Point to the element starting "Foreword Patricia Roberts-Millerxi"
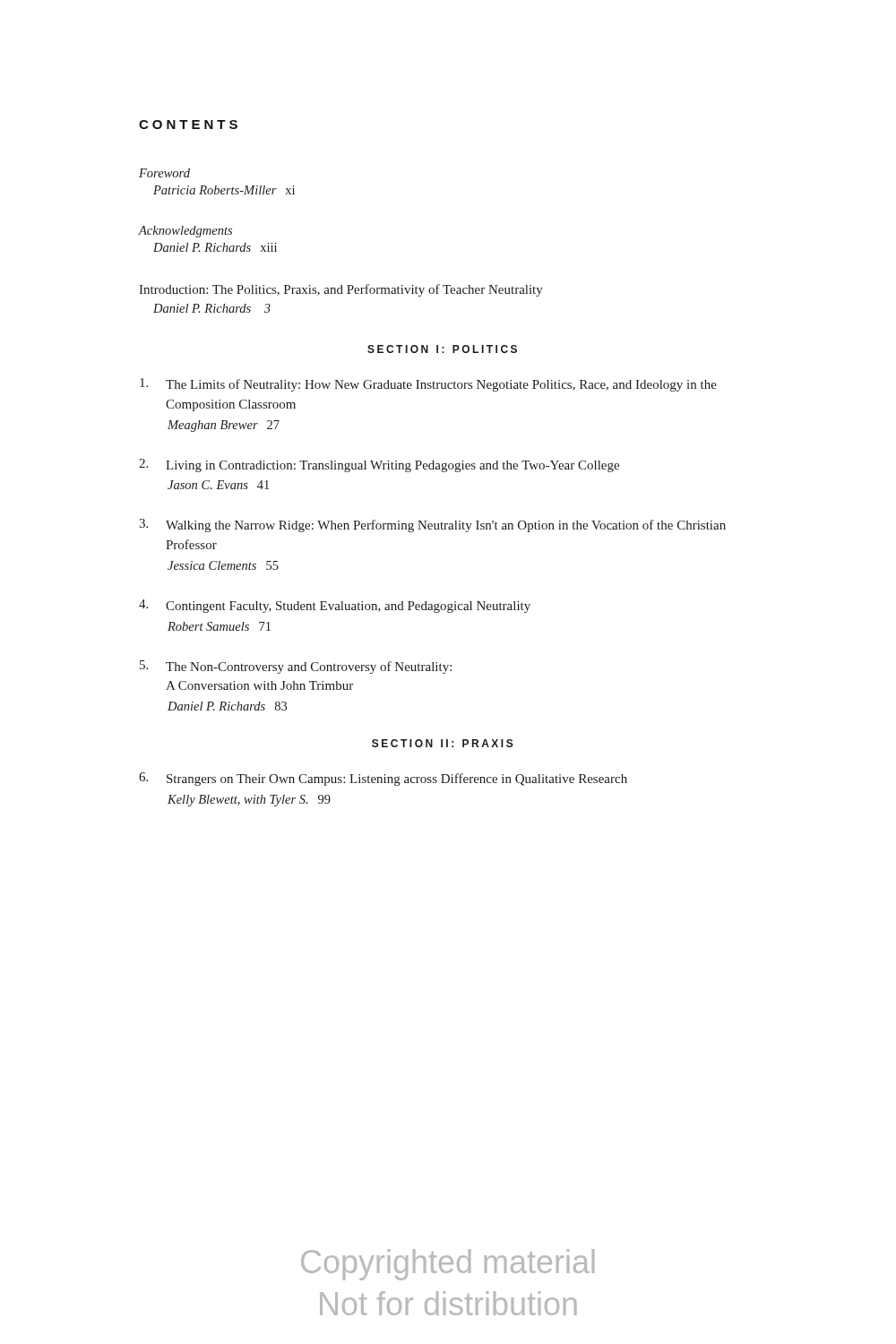The height and width of the screenshot is (1344, 896). point(164,173)
